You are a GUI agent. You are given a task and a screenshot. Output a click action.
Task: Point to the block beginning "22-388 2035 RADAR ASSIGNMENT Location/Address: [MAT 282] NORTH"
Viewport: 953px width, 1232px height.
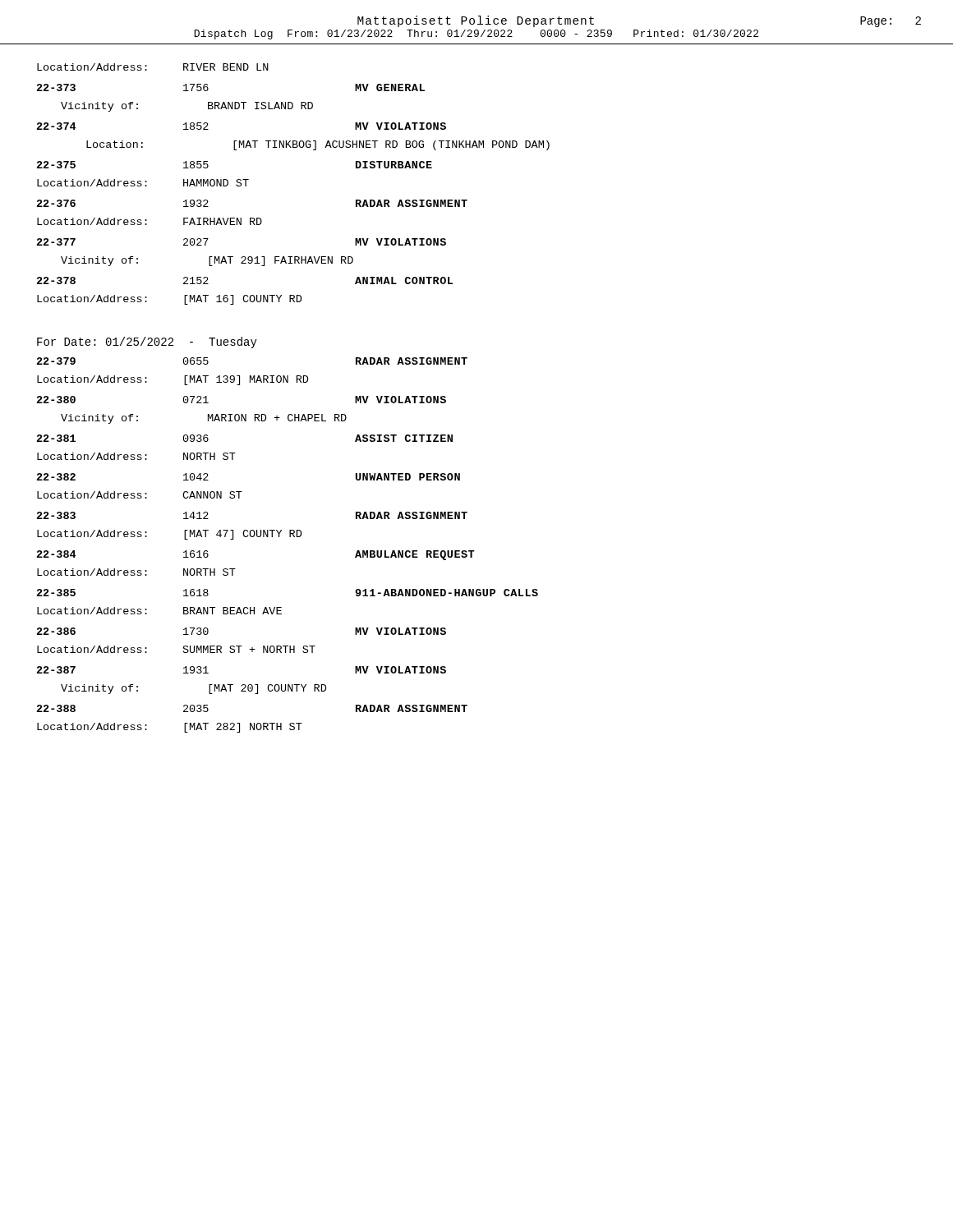pos(60,708)
